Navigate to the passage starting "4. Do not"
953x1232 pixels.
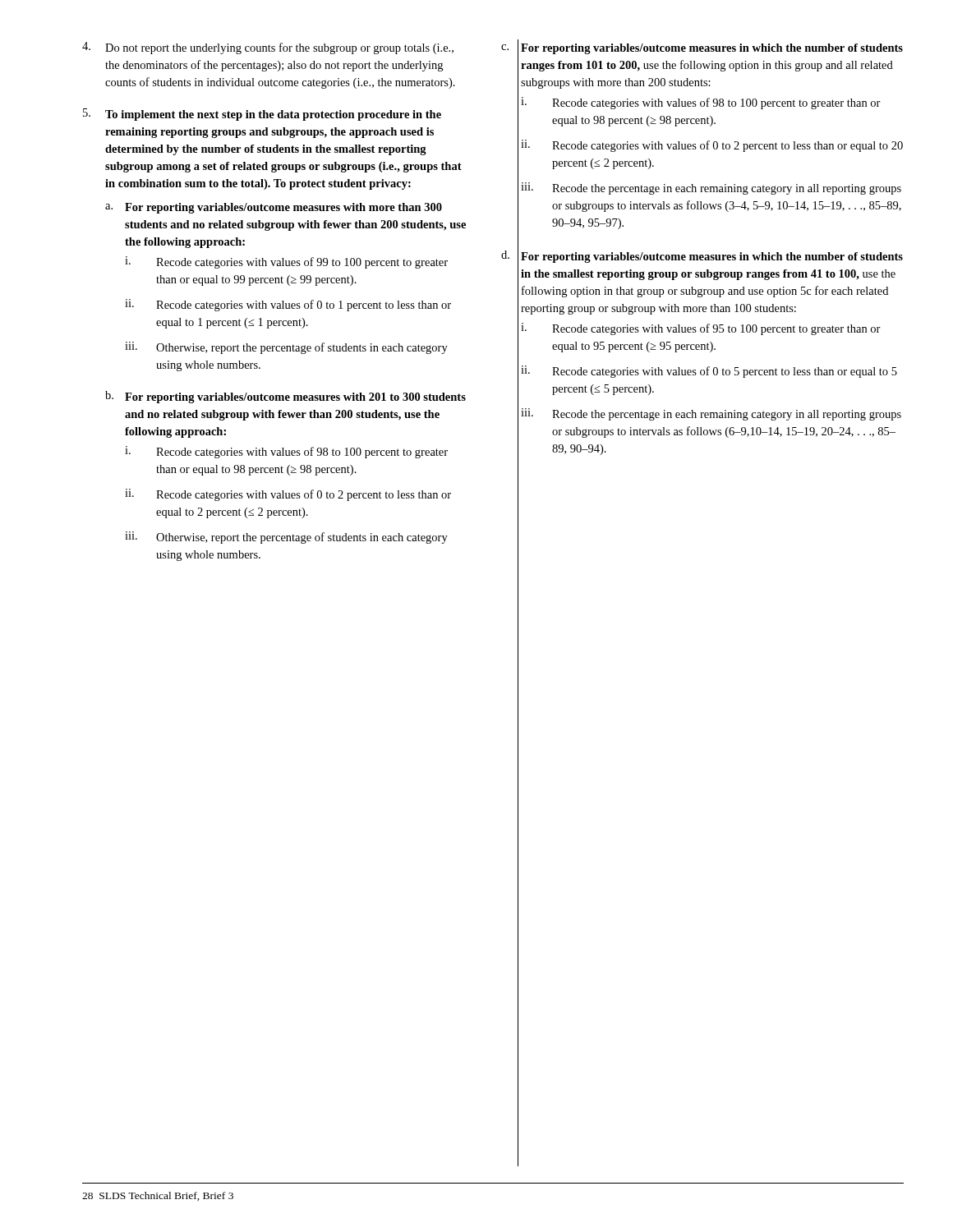275,67
